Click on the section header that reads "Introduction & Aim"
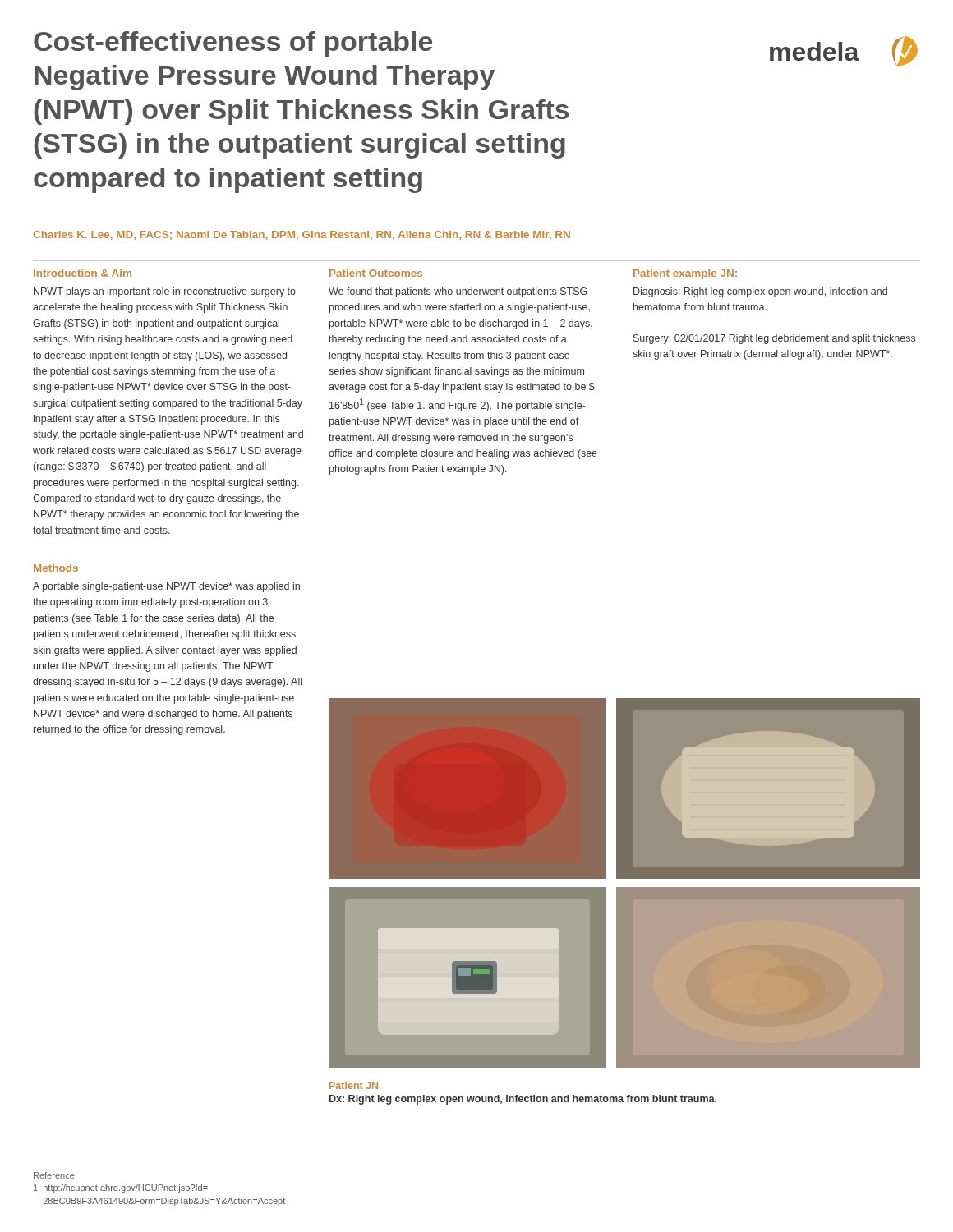This screenshot has height=1232, width=953. point(83,273)
